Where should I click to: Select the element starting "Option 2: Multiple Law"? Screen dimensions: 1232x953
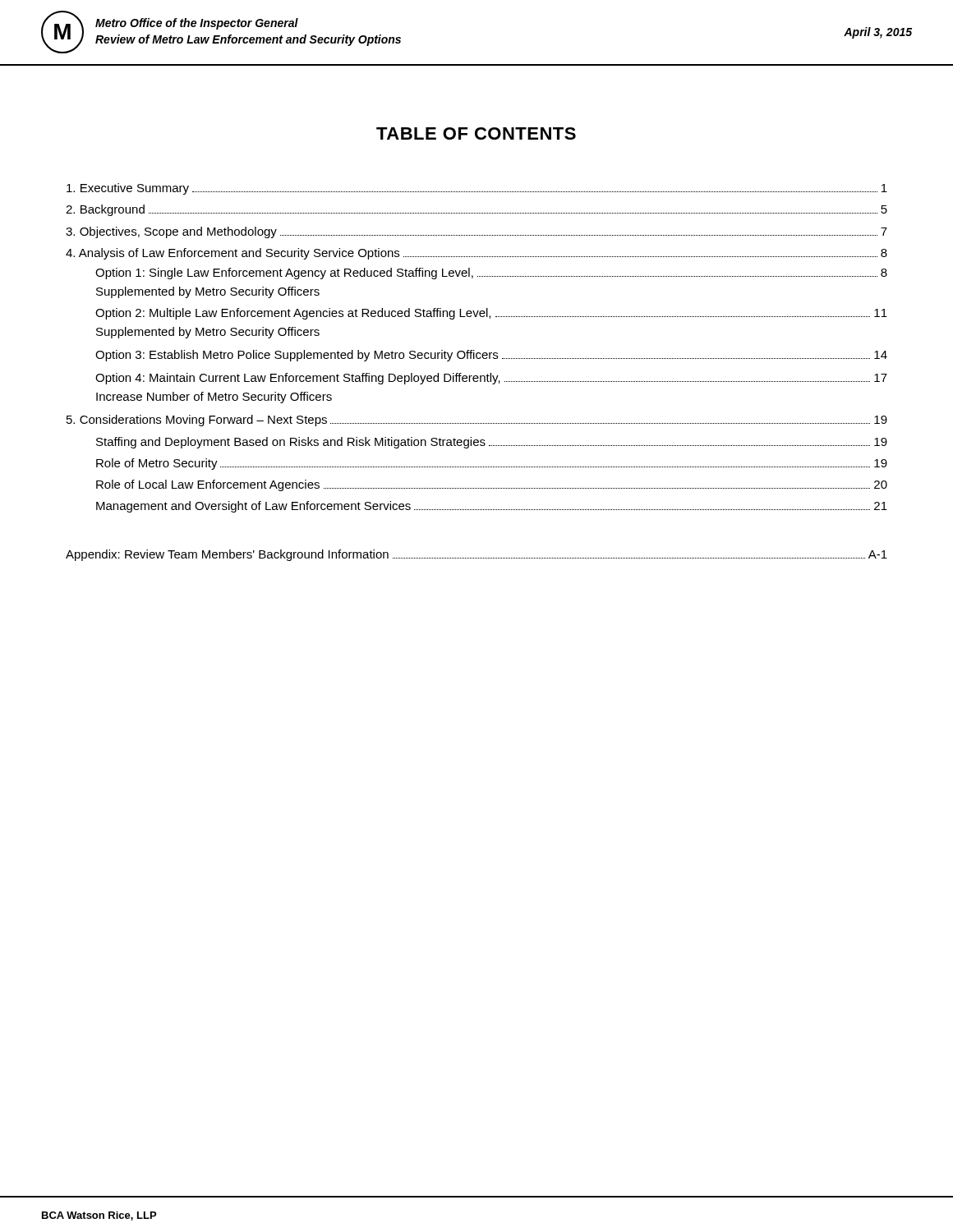pyautogui.click(x=491, y=322)
